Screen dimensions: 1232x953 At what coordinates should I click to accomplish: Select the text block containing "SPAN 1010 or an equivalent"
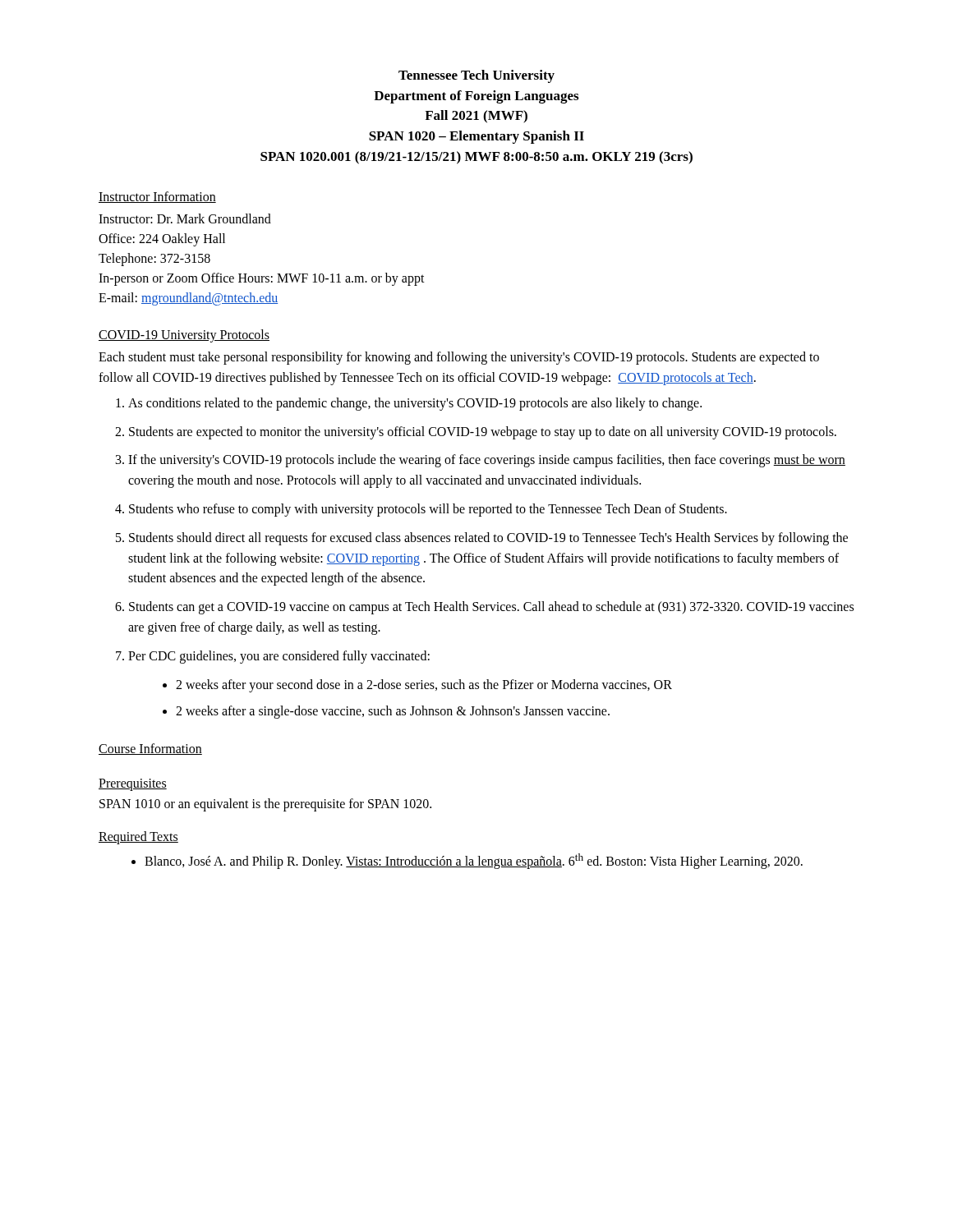point(265,805)
